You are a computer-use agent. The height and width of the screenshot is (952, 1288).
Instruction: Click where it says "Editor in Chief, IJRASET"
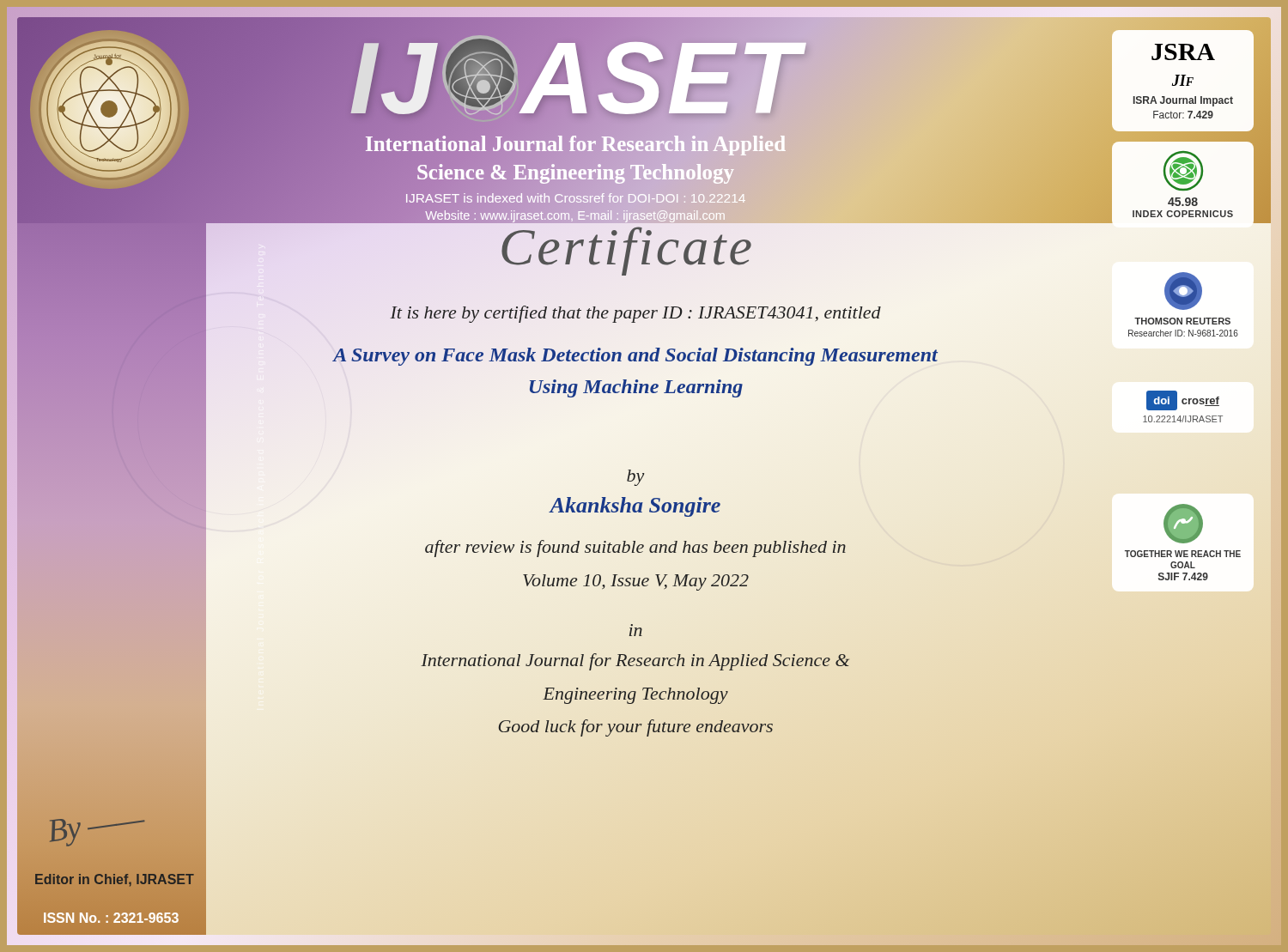click(114, 879)
